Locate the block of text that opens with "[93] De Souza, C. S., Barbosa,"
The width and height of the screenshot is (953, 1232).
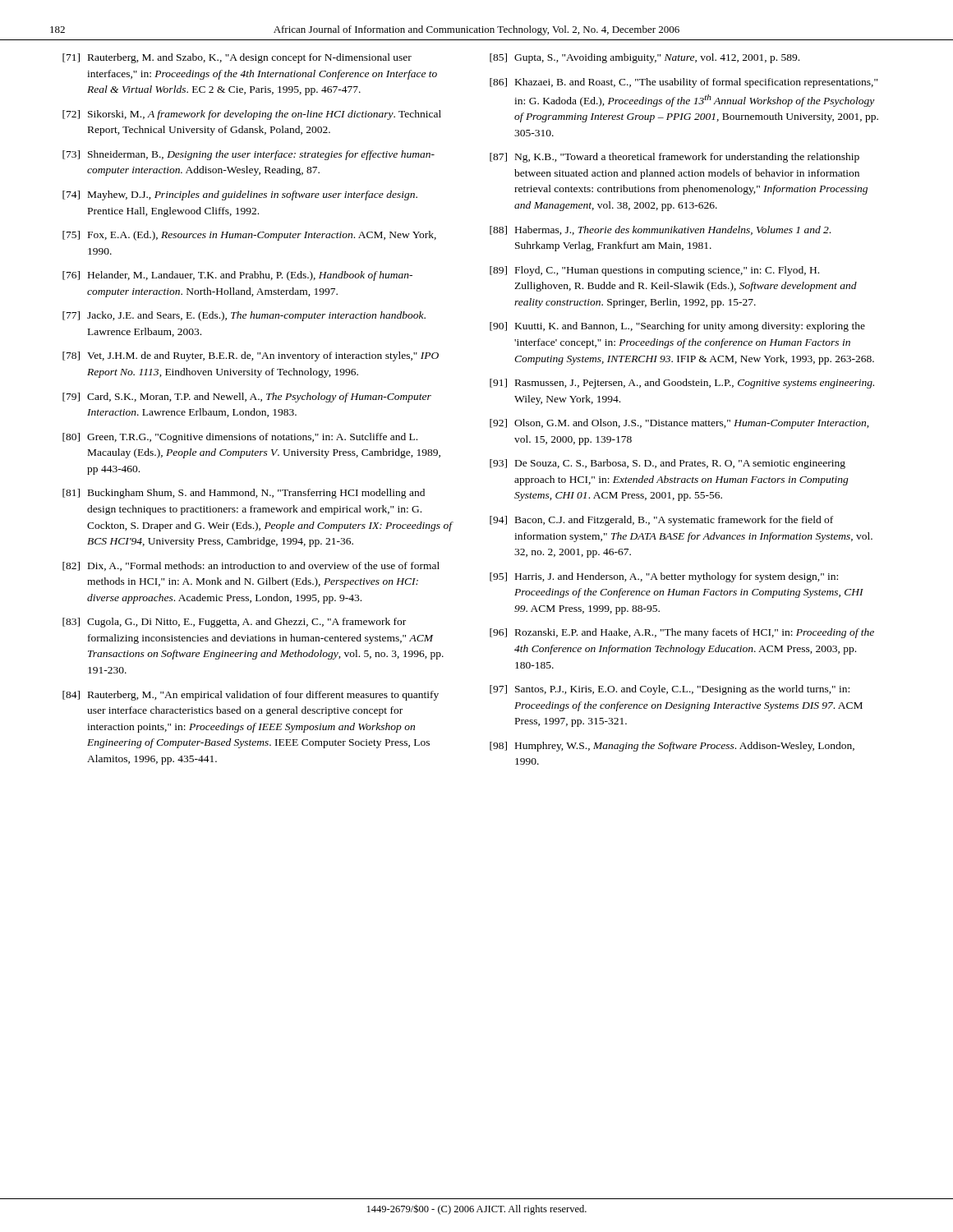(x=678, y=479)
